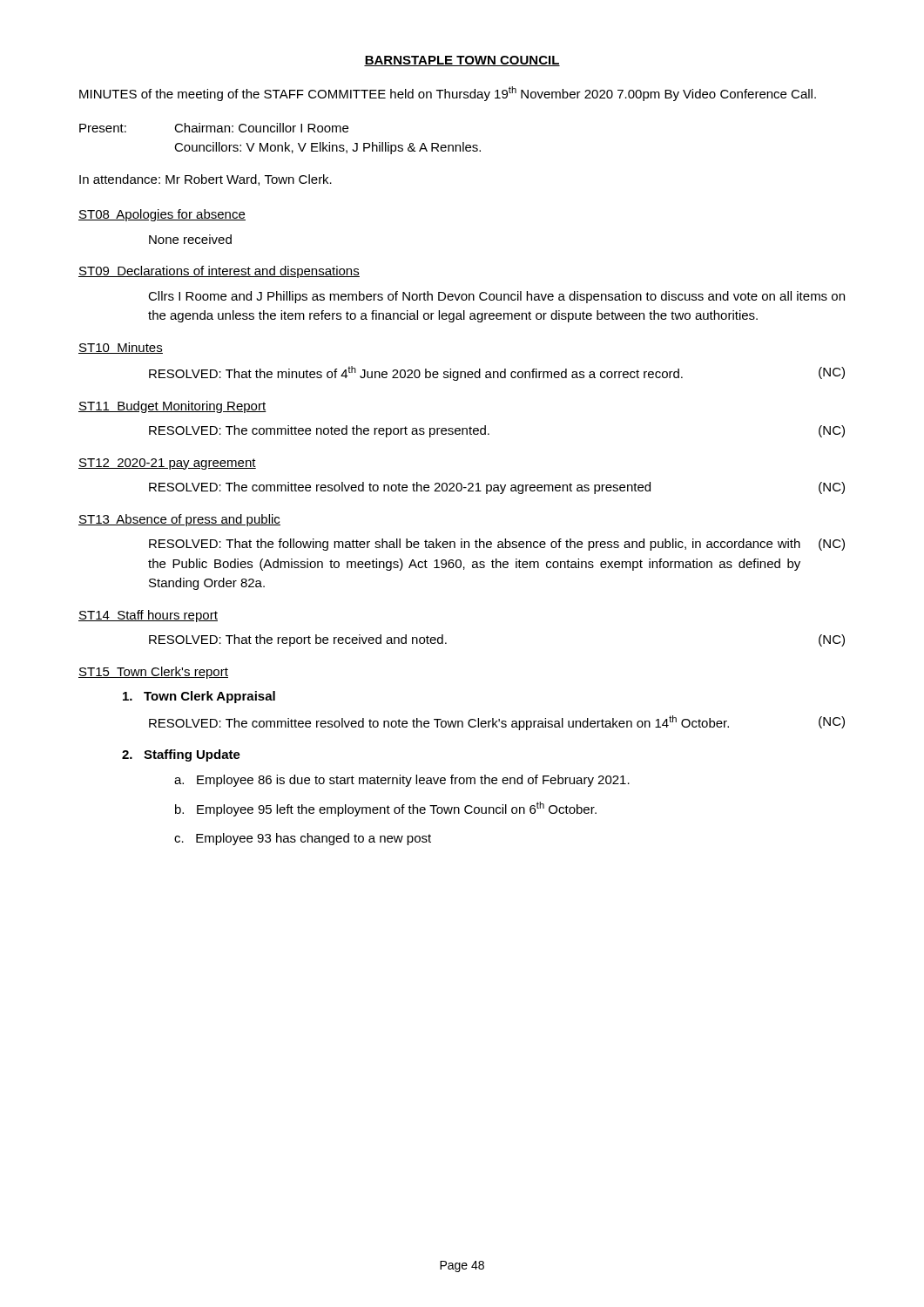Select the section header with the text "ST10 Minutes"

click(x=120, y=347)
